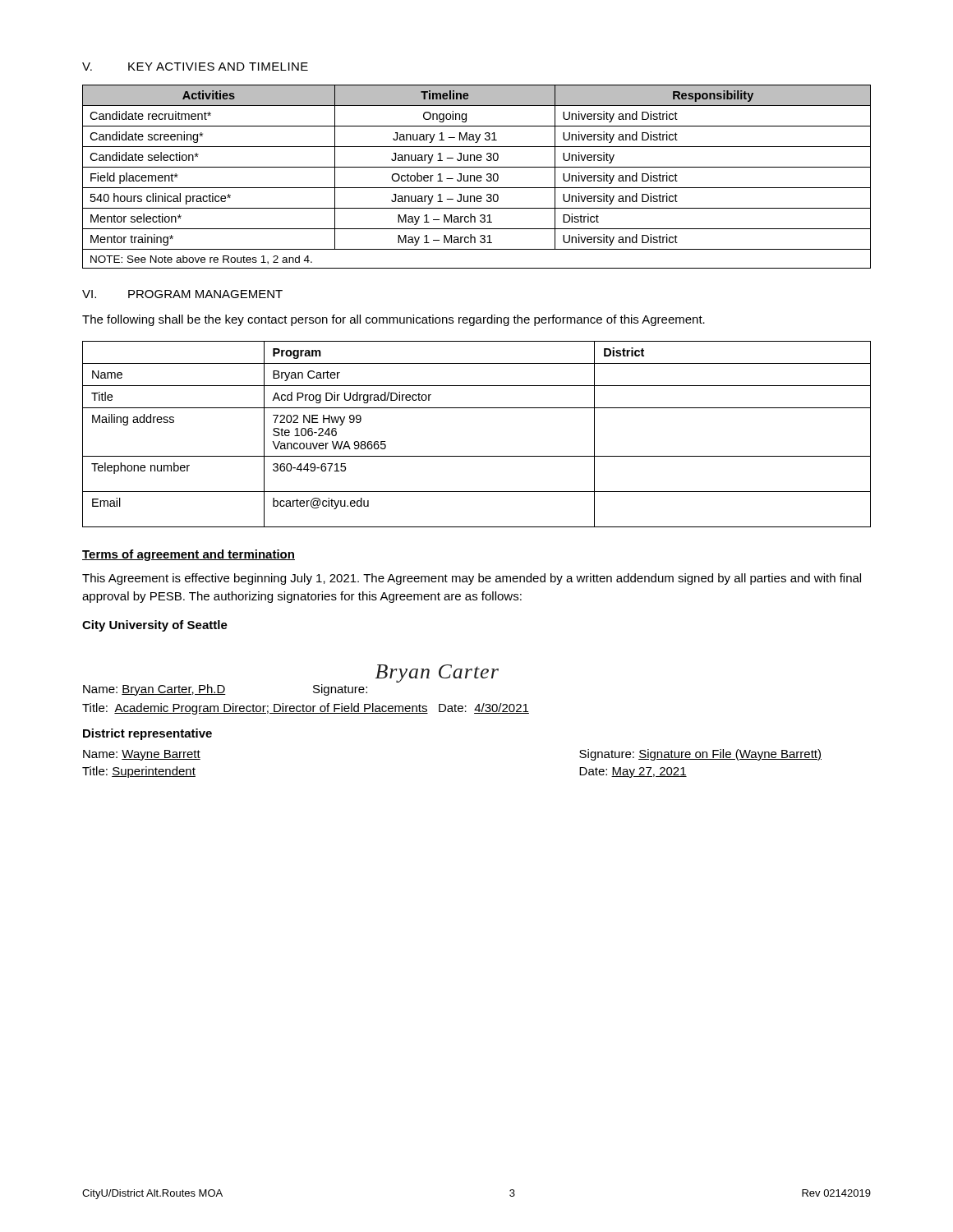
Task: Click on the region starting "Name: Wayne Barrett Title: Superintendent Signature:"
Action: point(159,754)
